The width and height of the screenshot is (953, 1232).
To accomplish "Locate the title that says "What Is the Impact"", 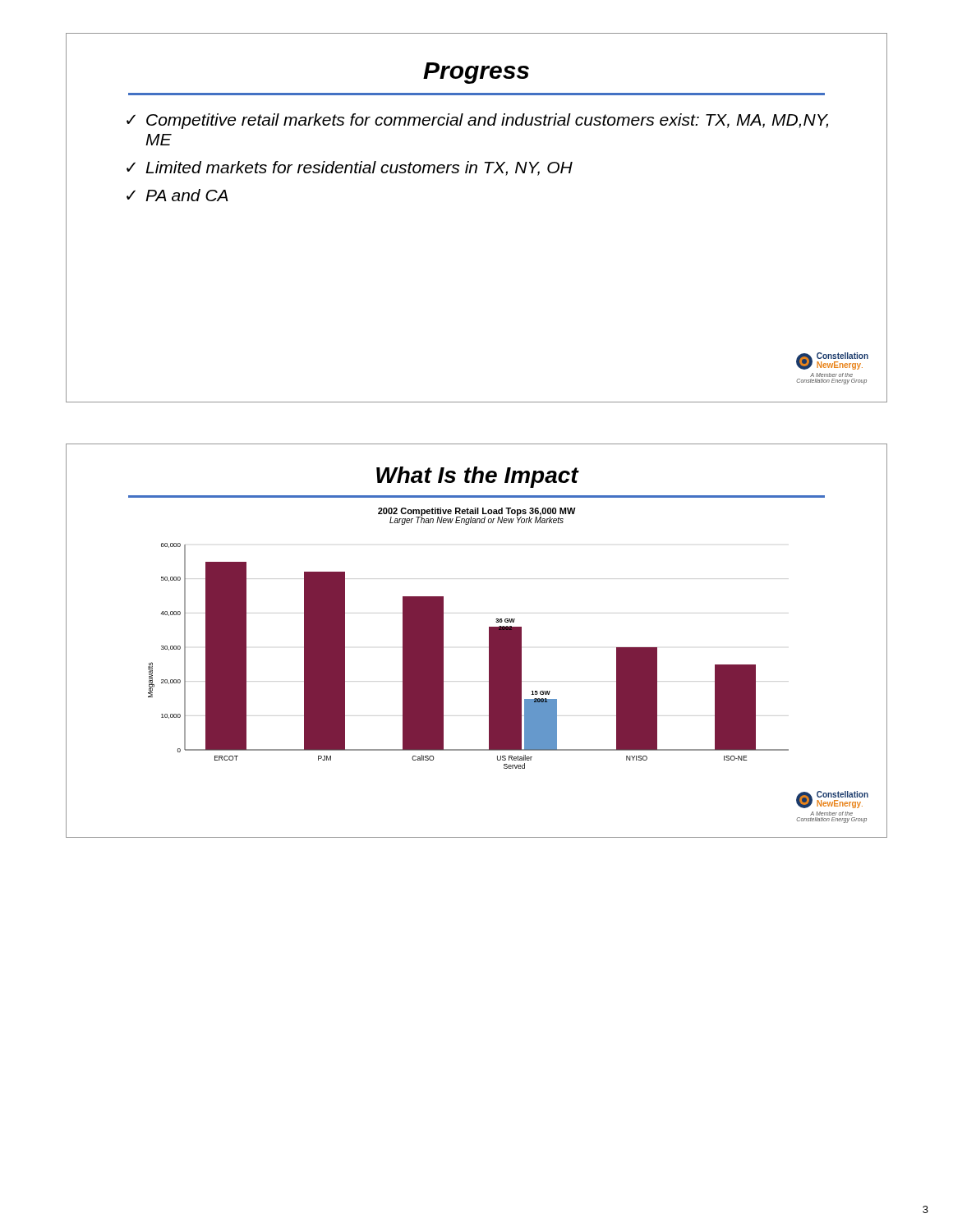I will 476,475.
